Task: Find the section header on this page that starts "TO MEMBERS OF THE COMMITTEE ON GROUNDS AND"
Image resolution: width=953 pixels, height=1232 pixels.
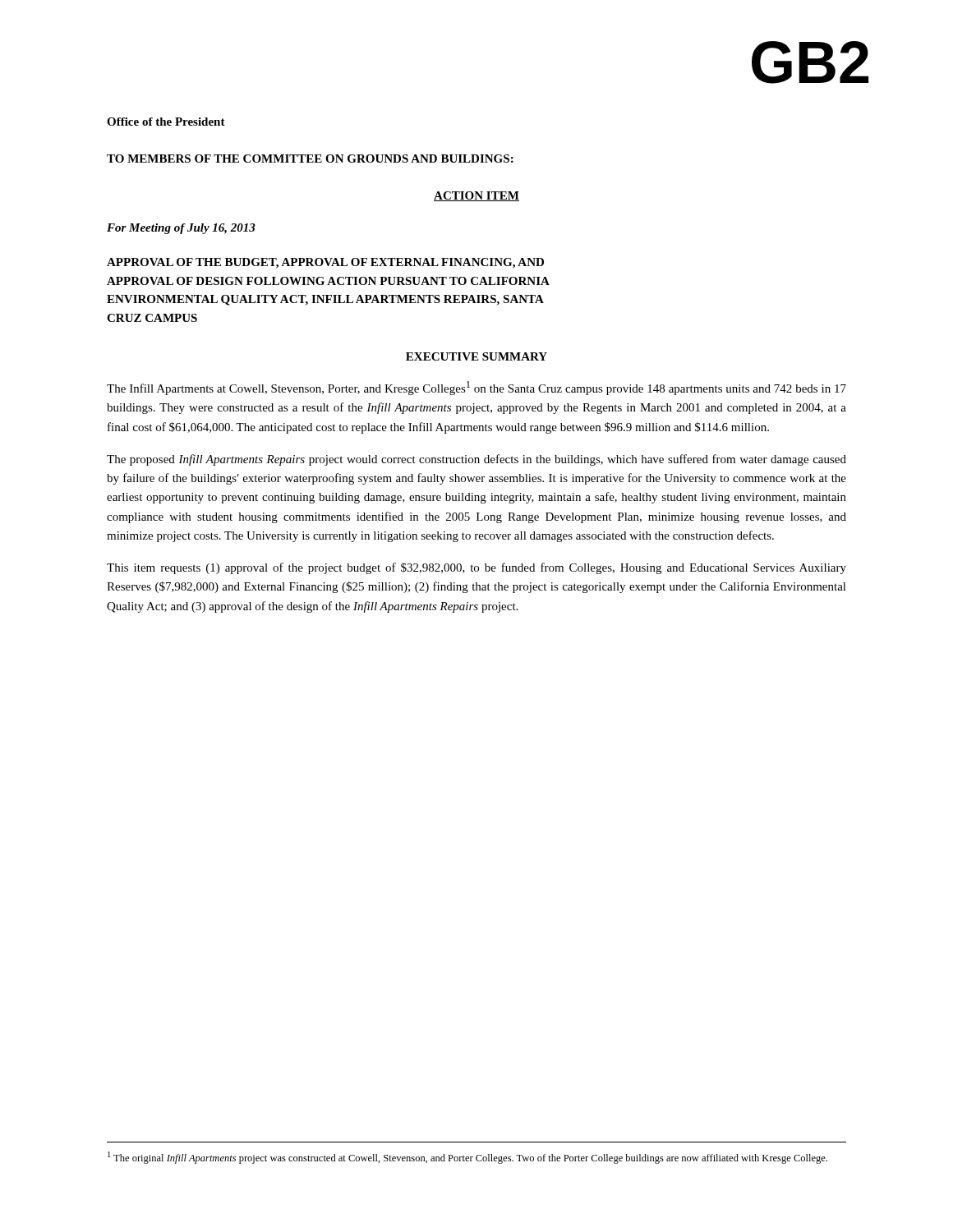Action: 310,158
